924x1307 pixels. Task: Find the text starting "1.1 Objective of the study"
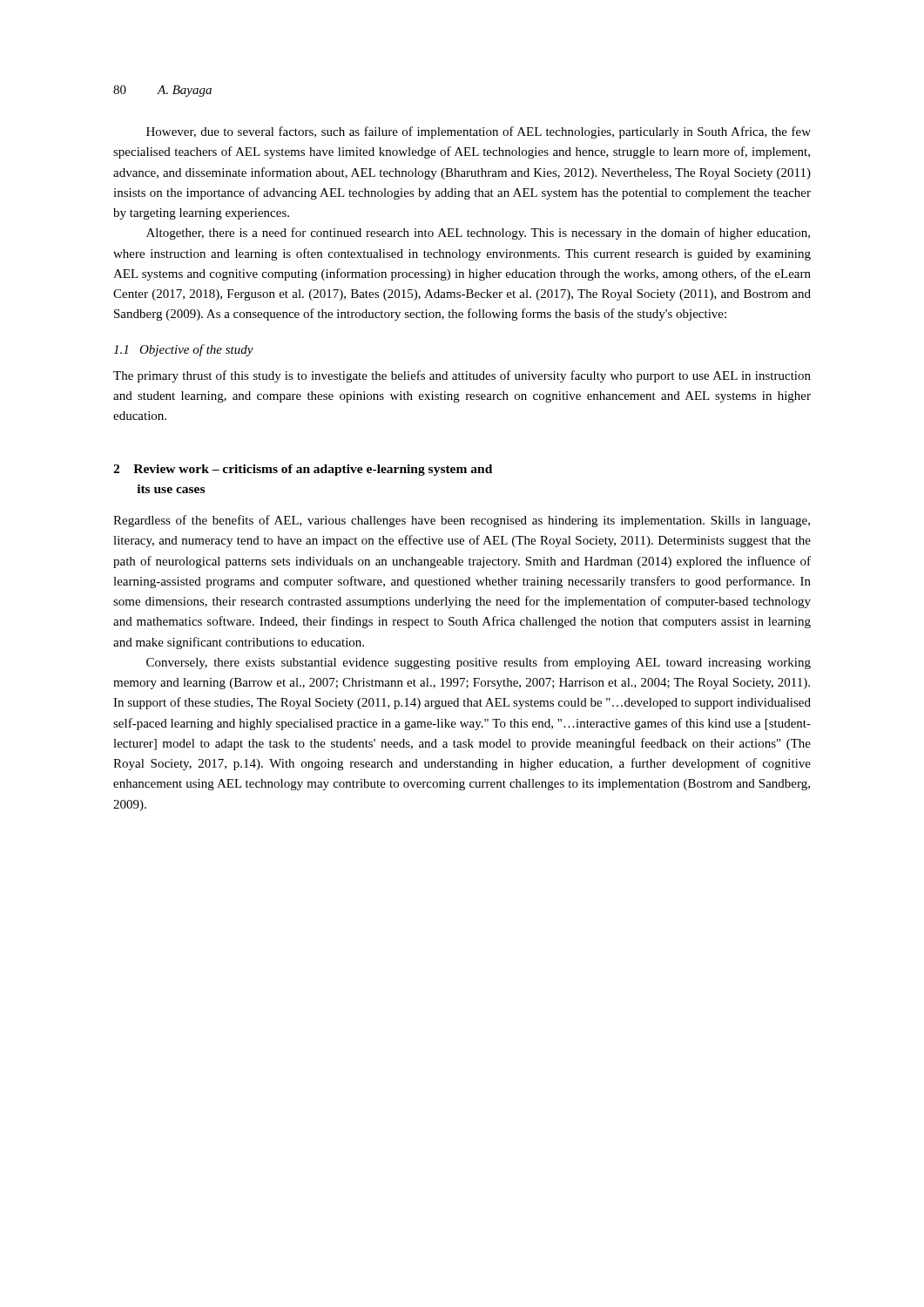click(183, 349)
